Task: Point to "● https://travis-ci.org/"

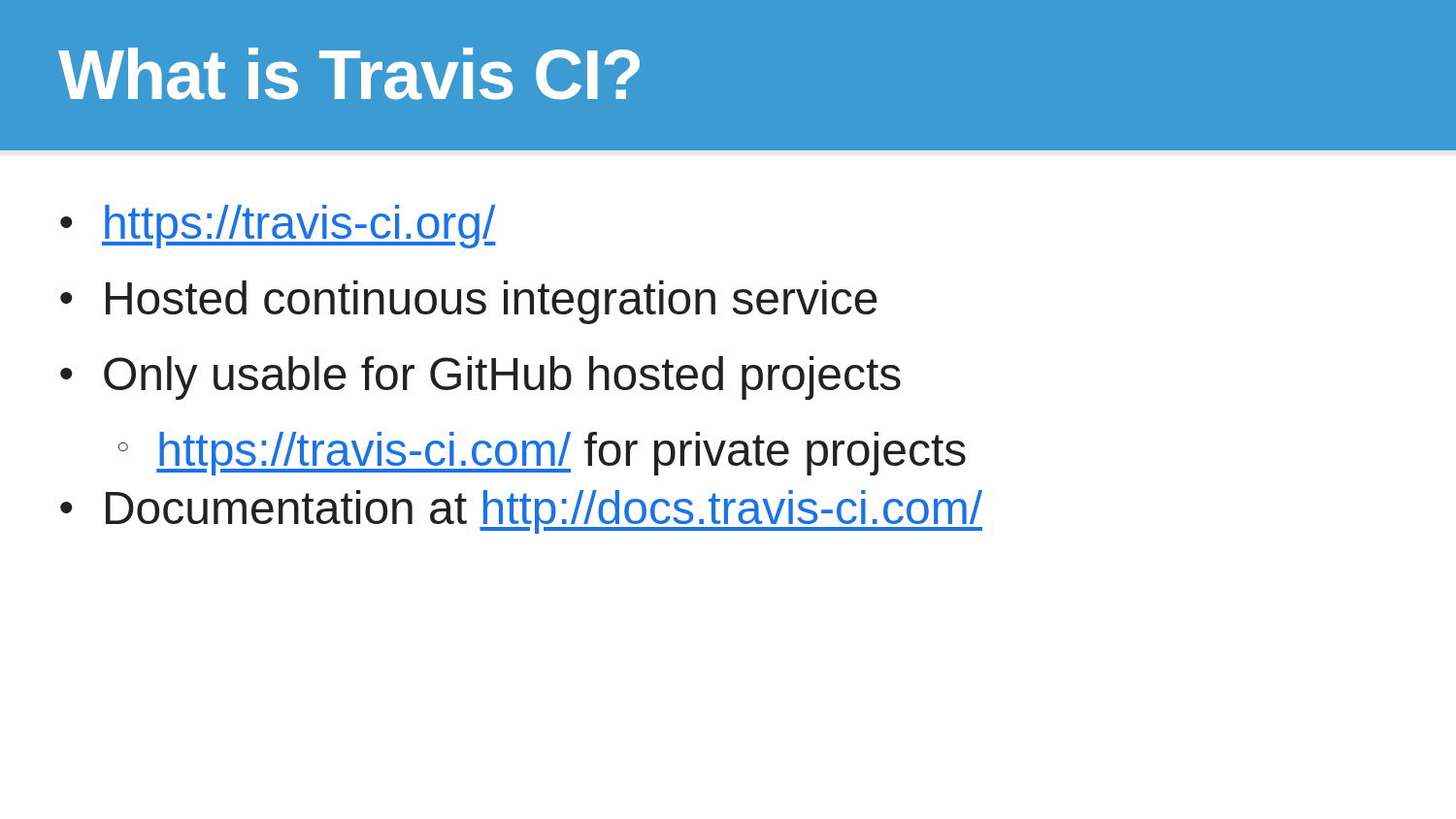Action: pos(278,227)
